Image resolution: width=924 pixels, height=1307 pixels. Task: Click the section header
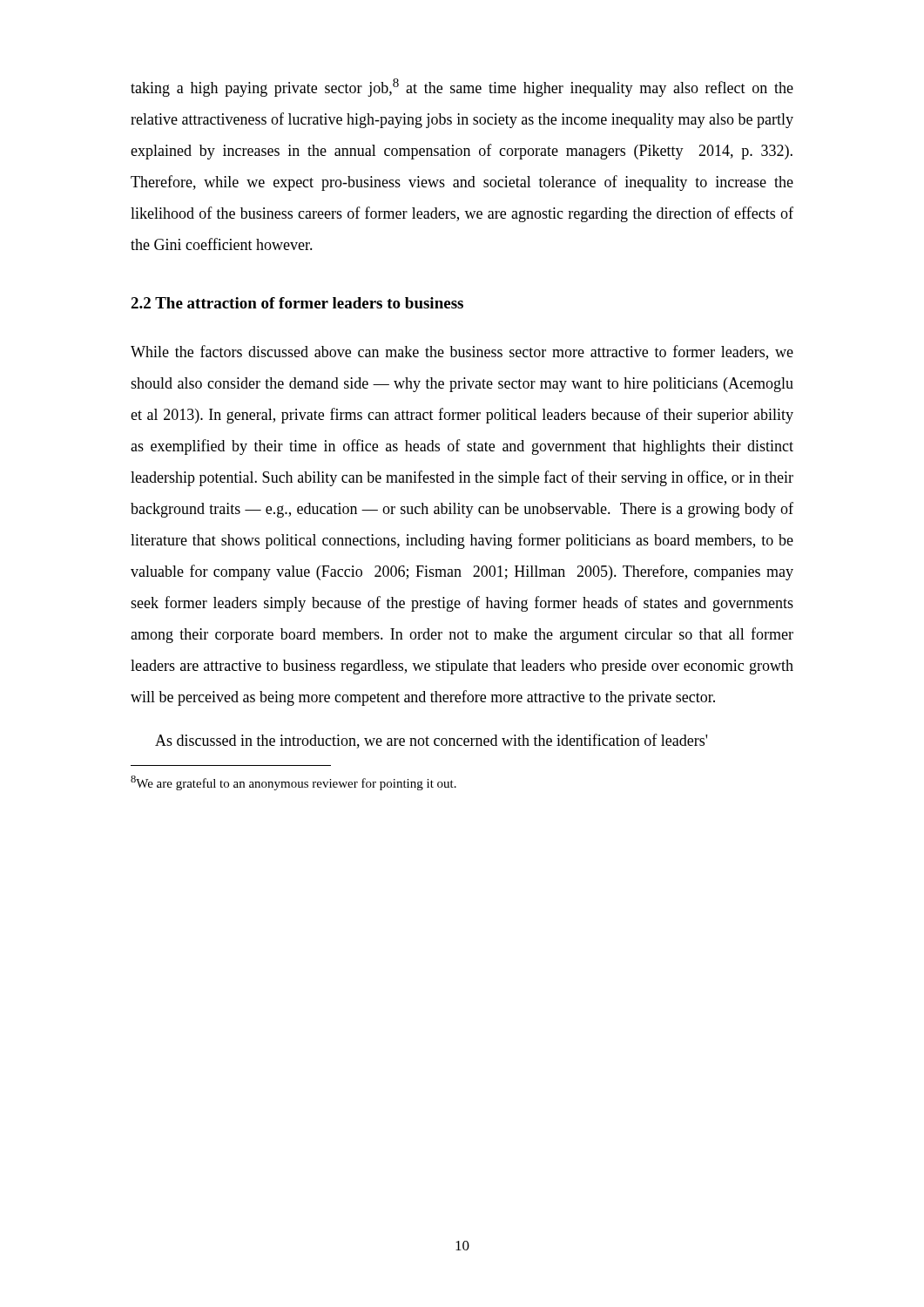coord(297,303)
